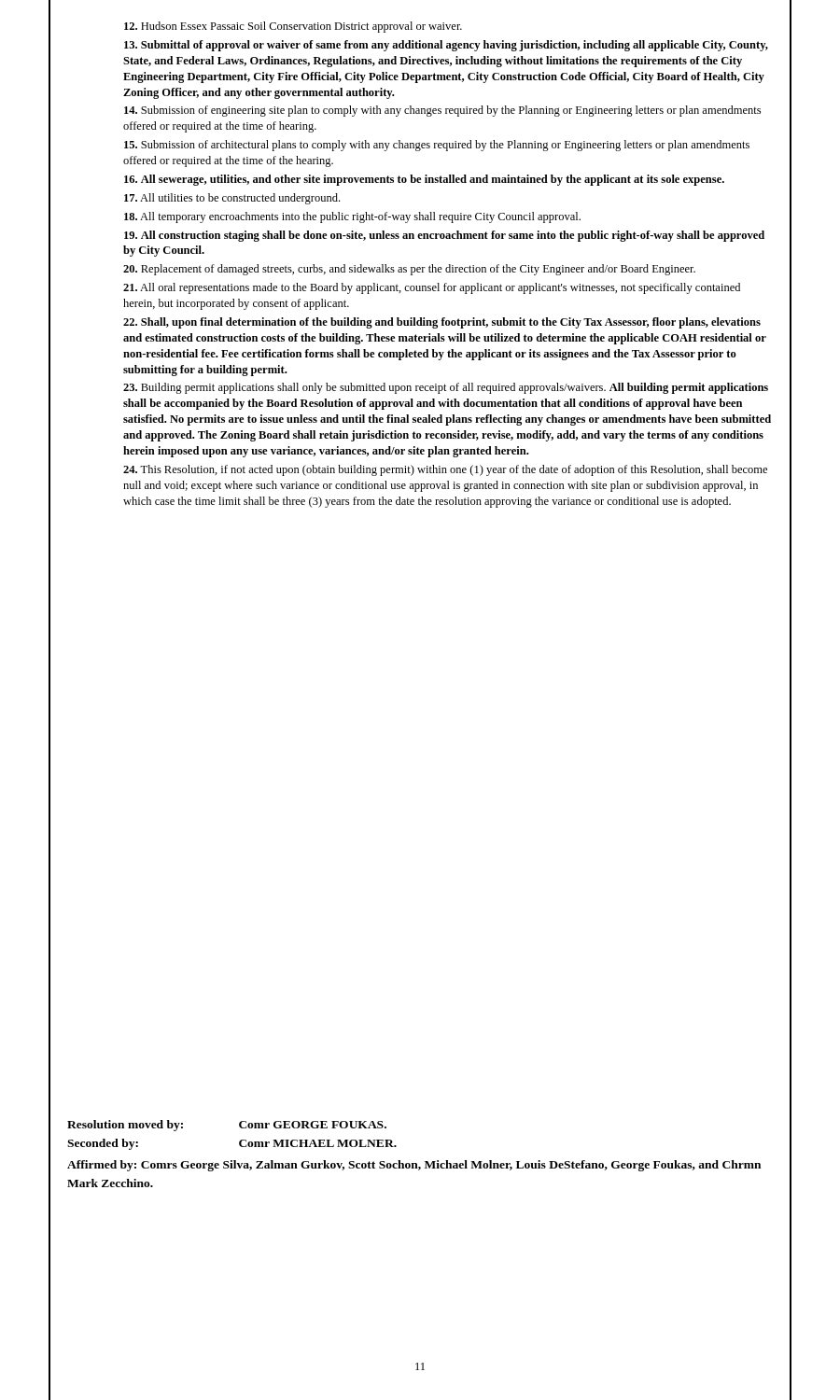Viewport: 840px width, 1400px height.
Task: Locate the passage starting "15. Submission of architectural plans to"
Action: coord(437,153)
